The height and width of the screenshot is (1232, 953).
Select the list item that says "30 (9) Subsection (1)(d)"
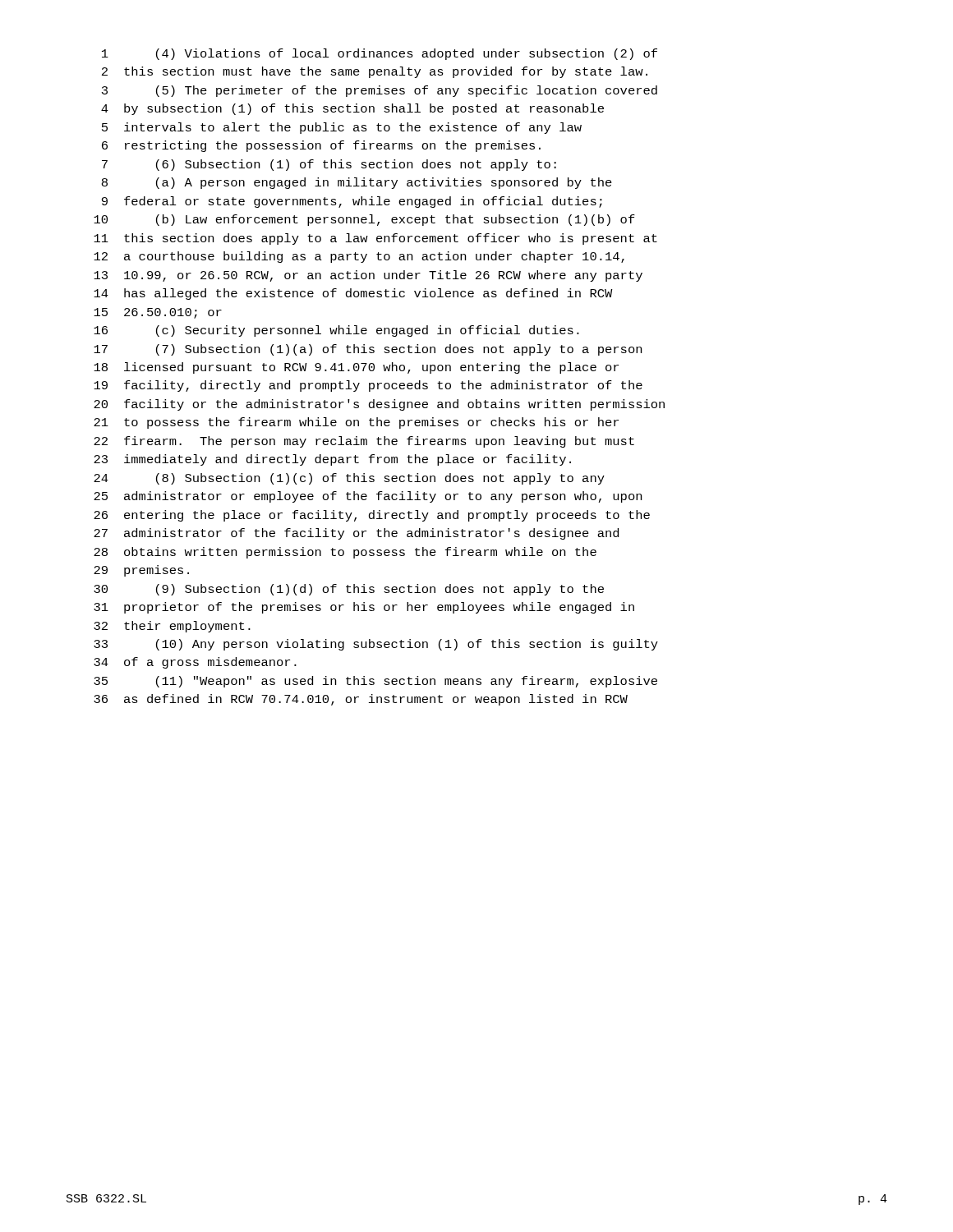point(476,608)
